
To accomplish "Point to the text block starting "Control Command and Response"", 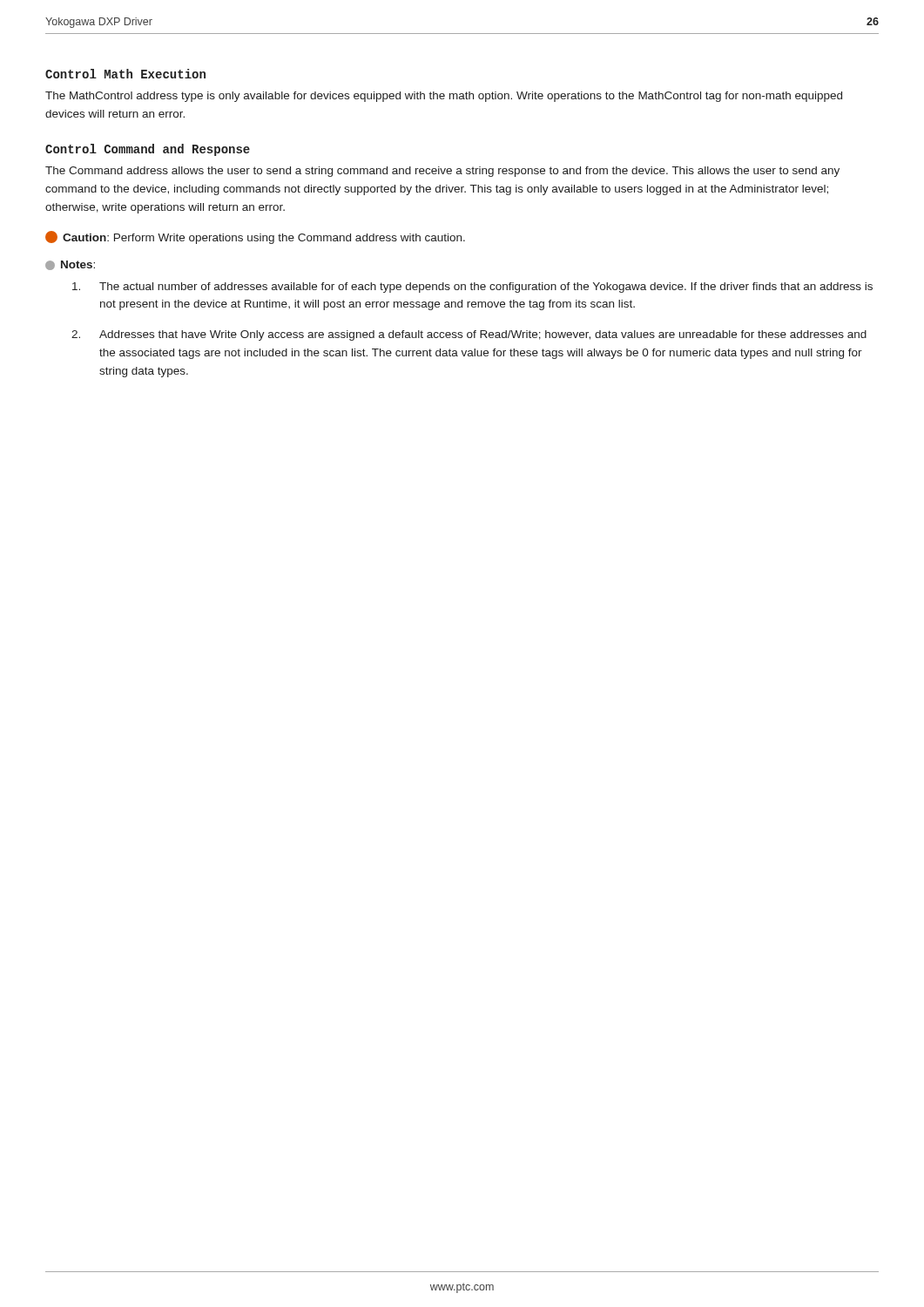I will [x=148, y=150].
